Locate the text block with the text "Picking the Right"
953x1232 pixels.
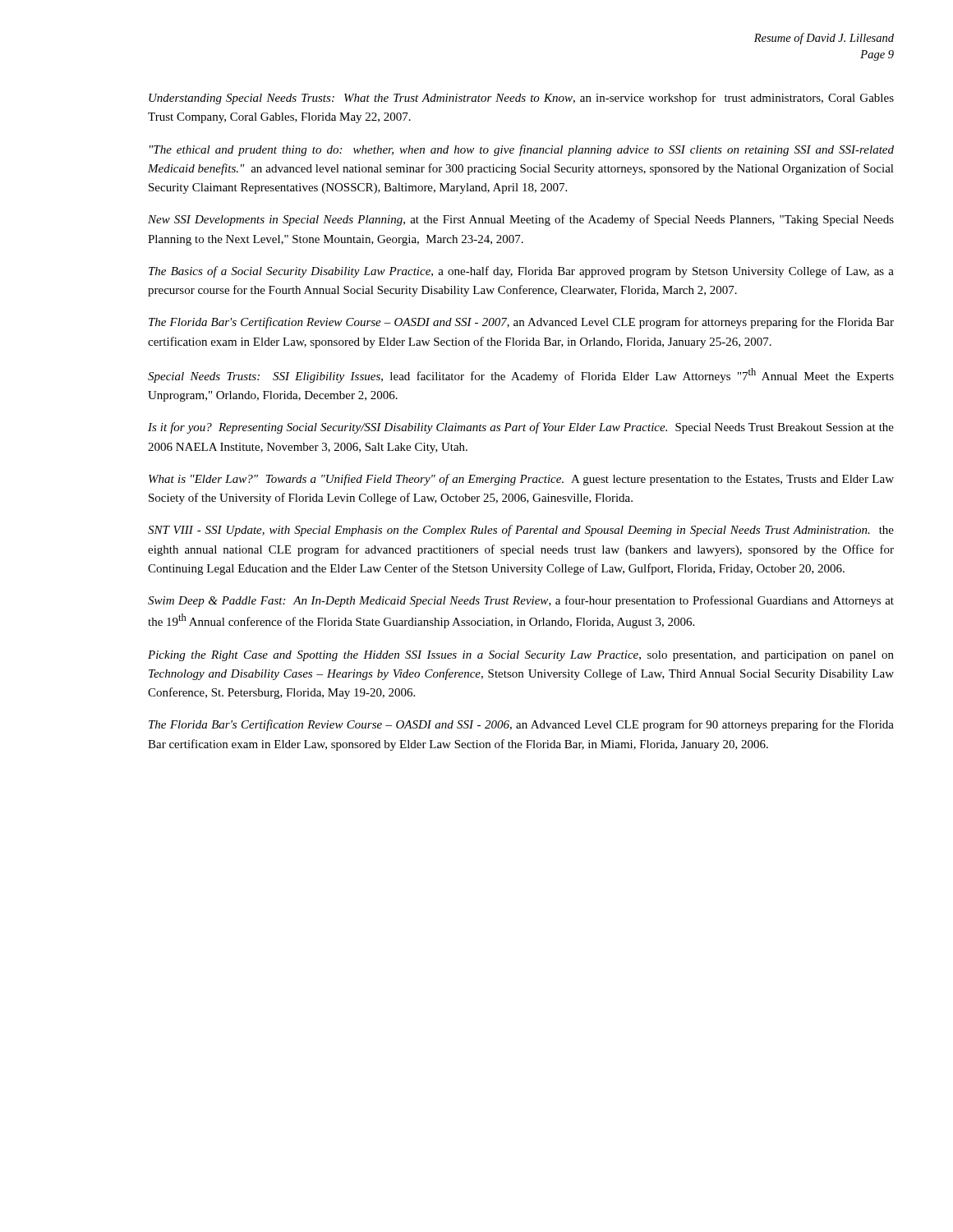[x=521, y=673]
